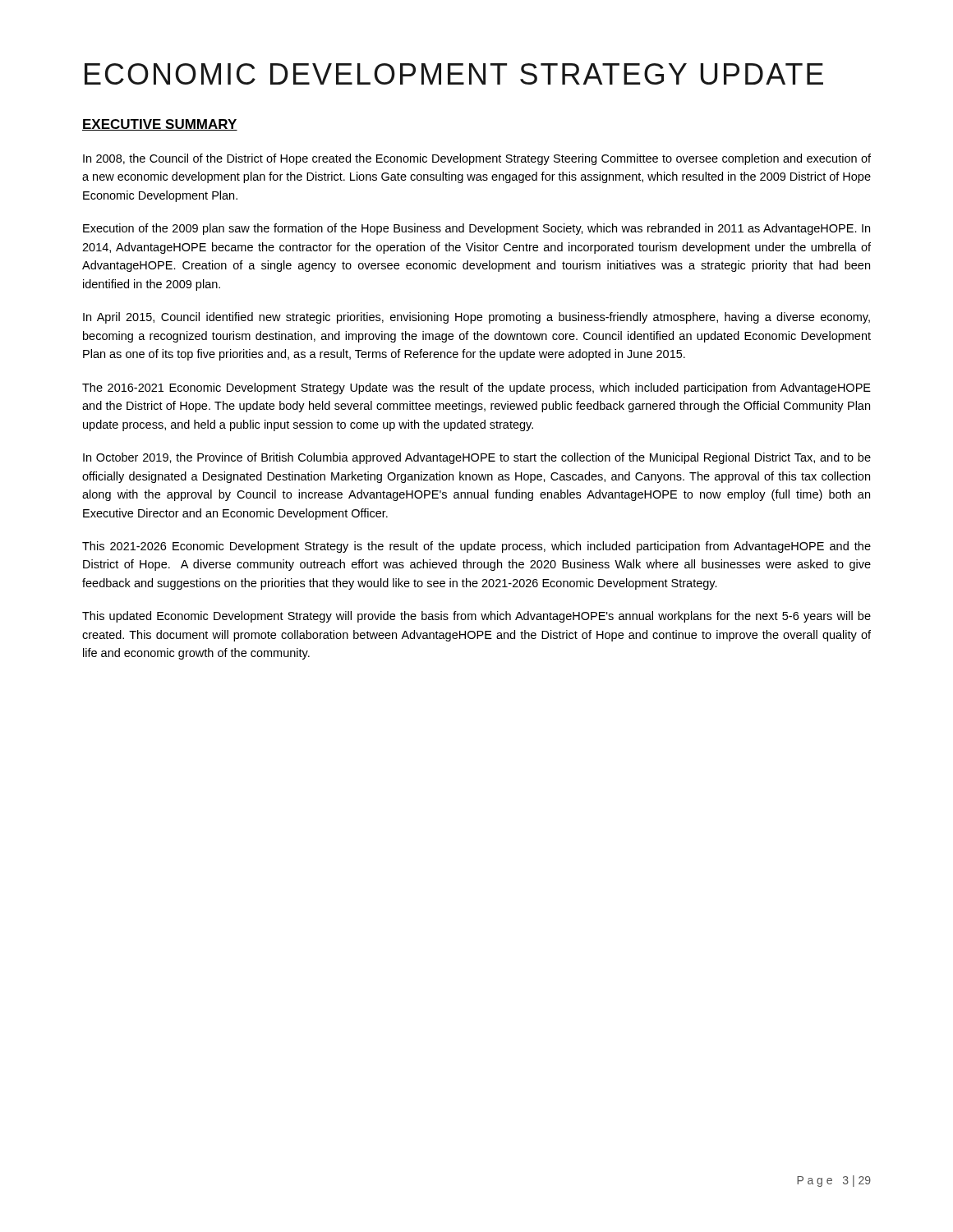
Task: Point to the text block starting "The 2016-2021 Economic Development Strategy Update was the"
Action: 476,406
